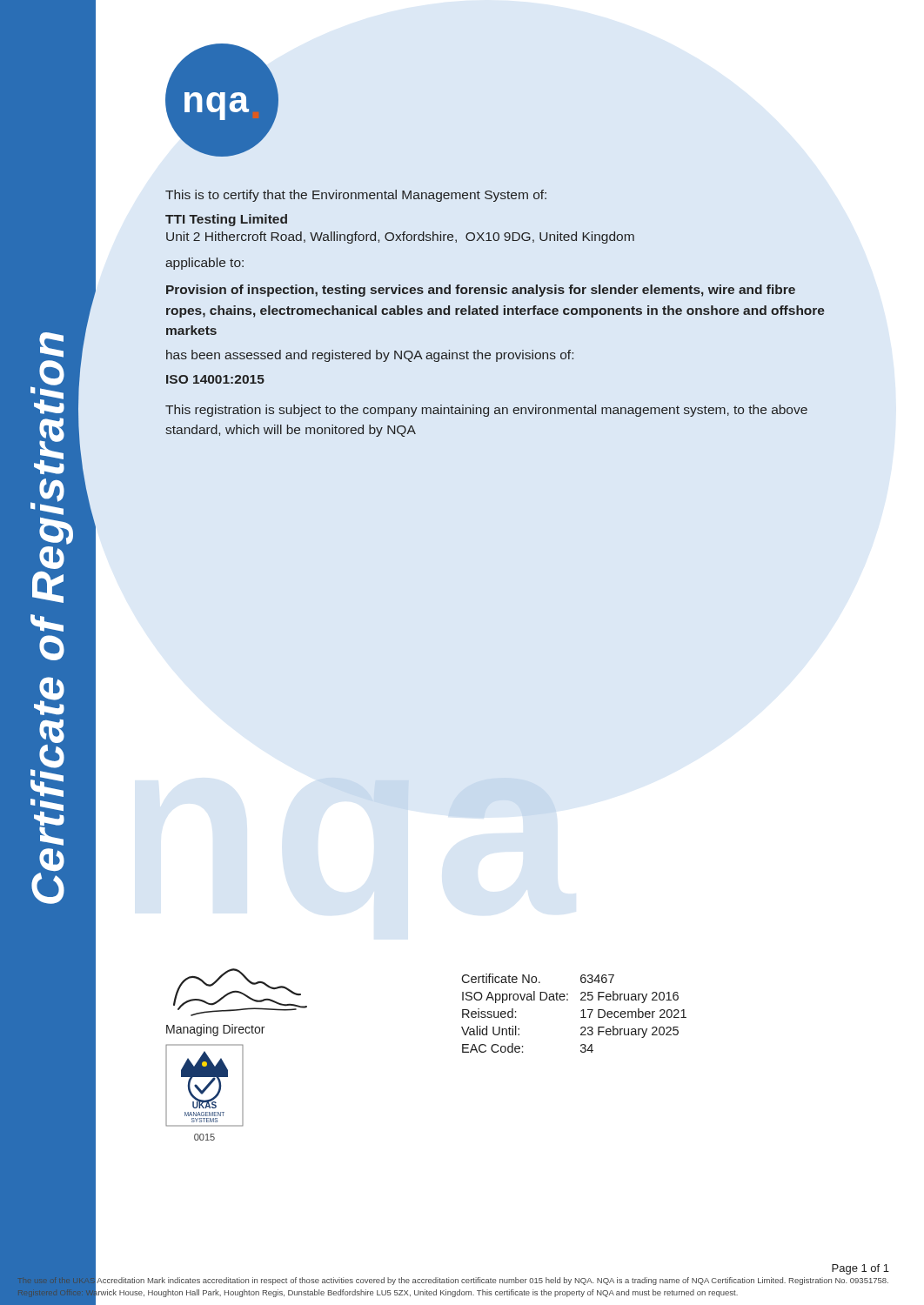This screenshot has height=1305, width=924.
Task: Select the region starting "applicable to:"
Action: (x=205, y=263)
